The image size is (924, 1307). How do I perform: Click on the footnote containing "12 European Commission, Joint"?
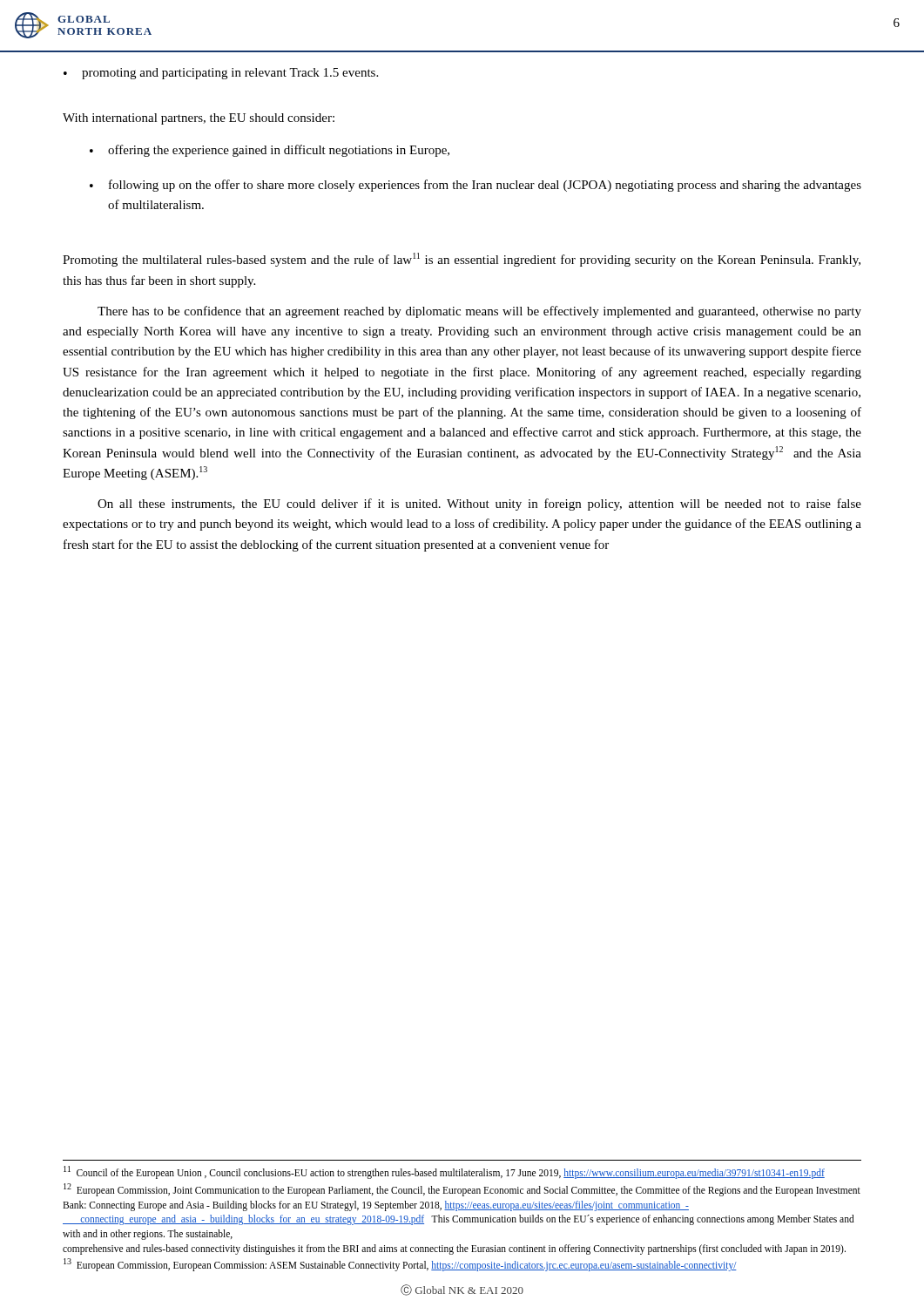[x=461, y=1218]
